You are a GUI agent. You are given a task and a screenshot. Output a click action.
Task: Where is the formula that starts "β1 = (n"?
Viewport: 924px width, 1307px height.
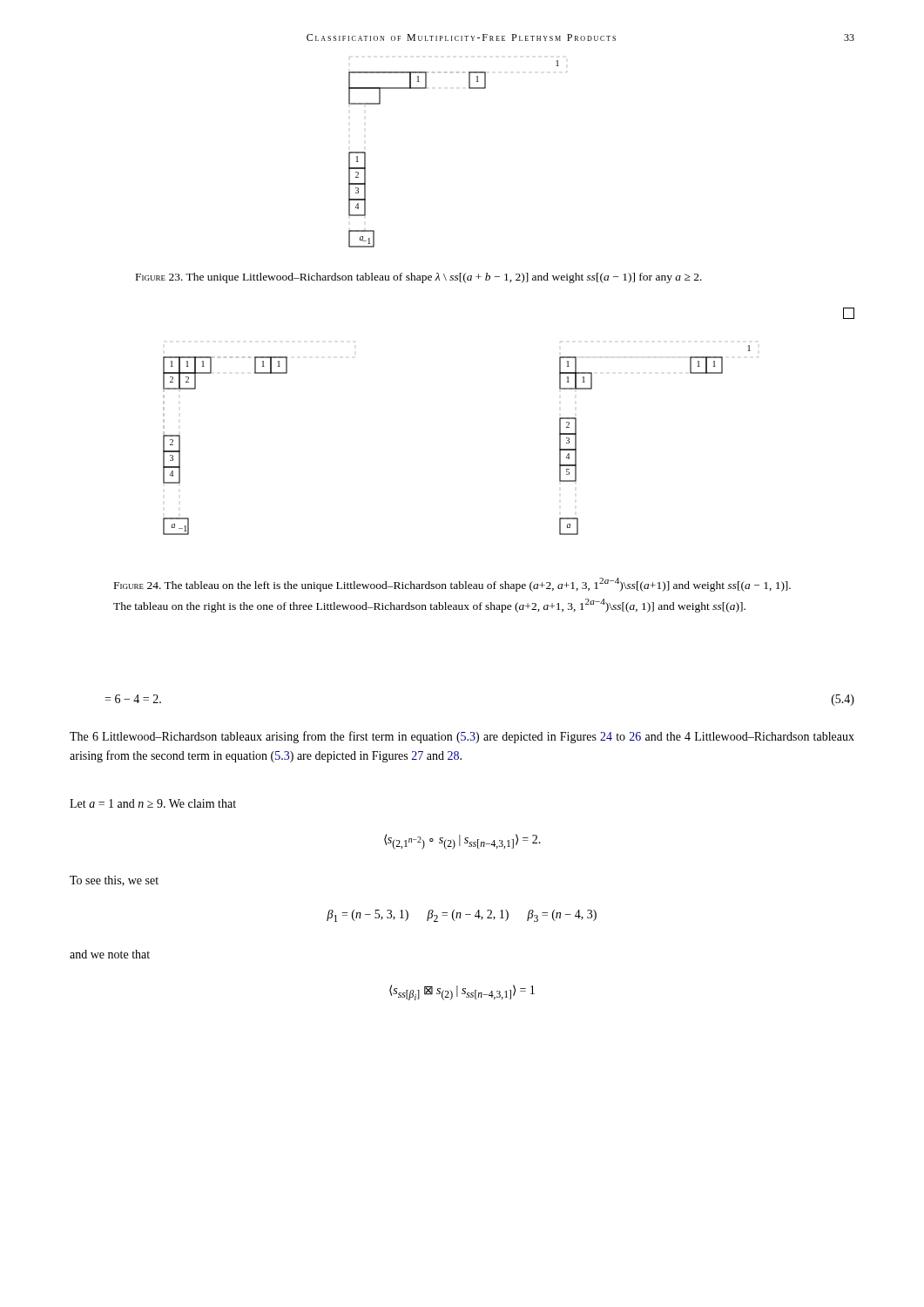462,916
